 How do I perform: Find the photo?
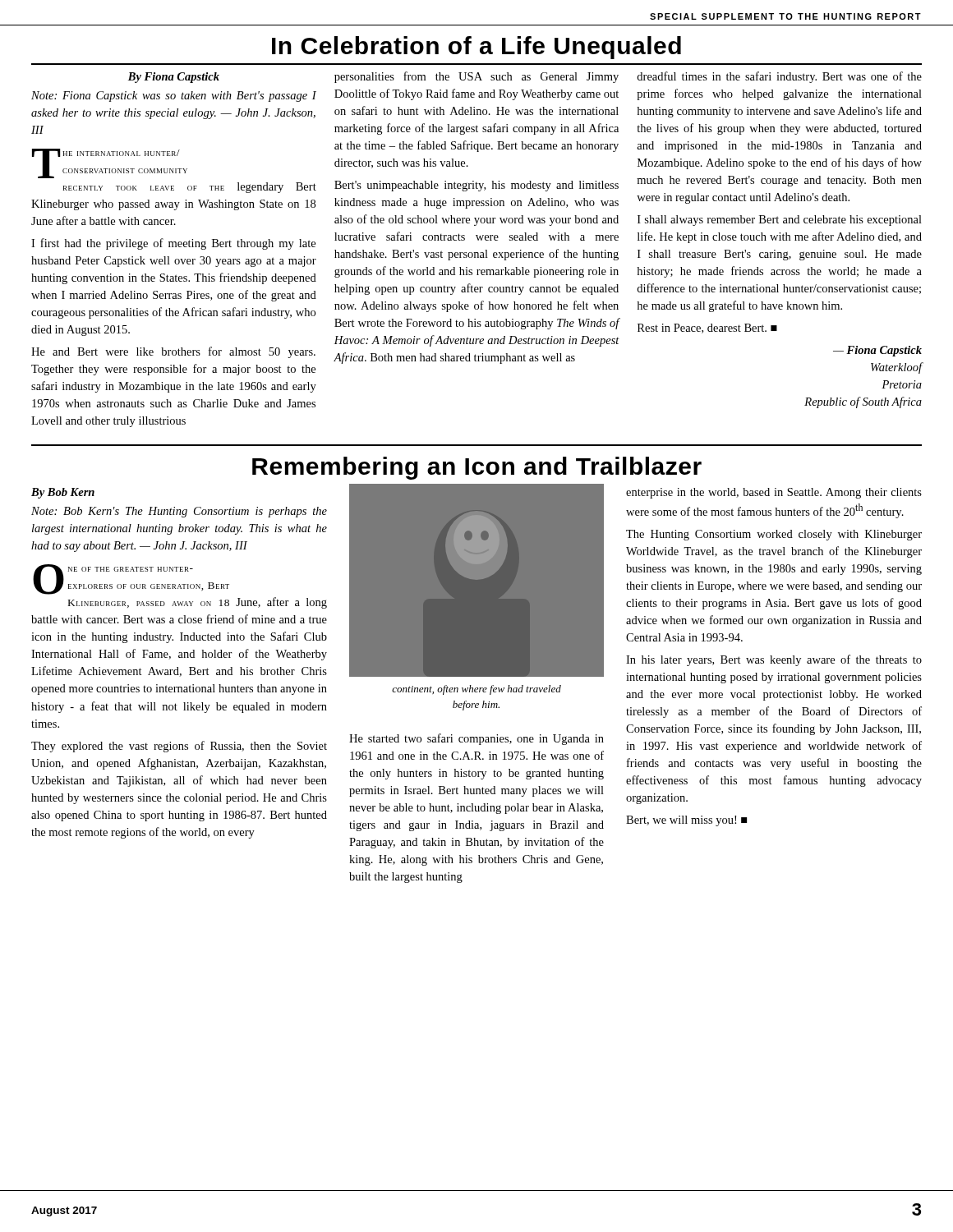[x=476, y=581]
